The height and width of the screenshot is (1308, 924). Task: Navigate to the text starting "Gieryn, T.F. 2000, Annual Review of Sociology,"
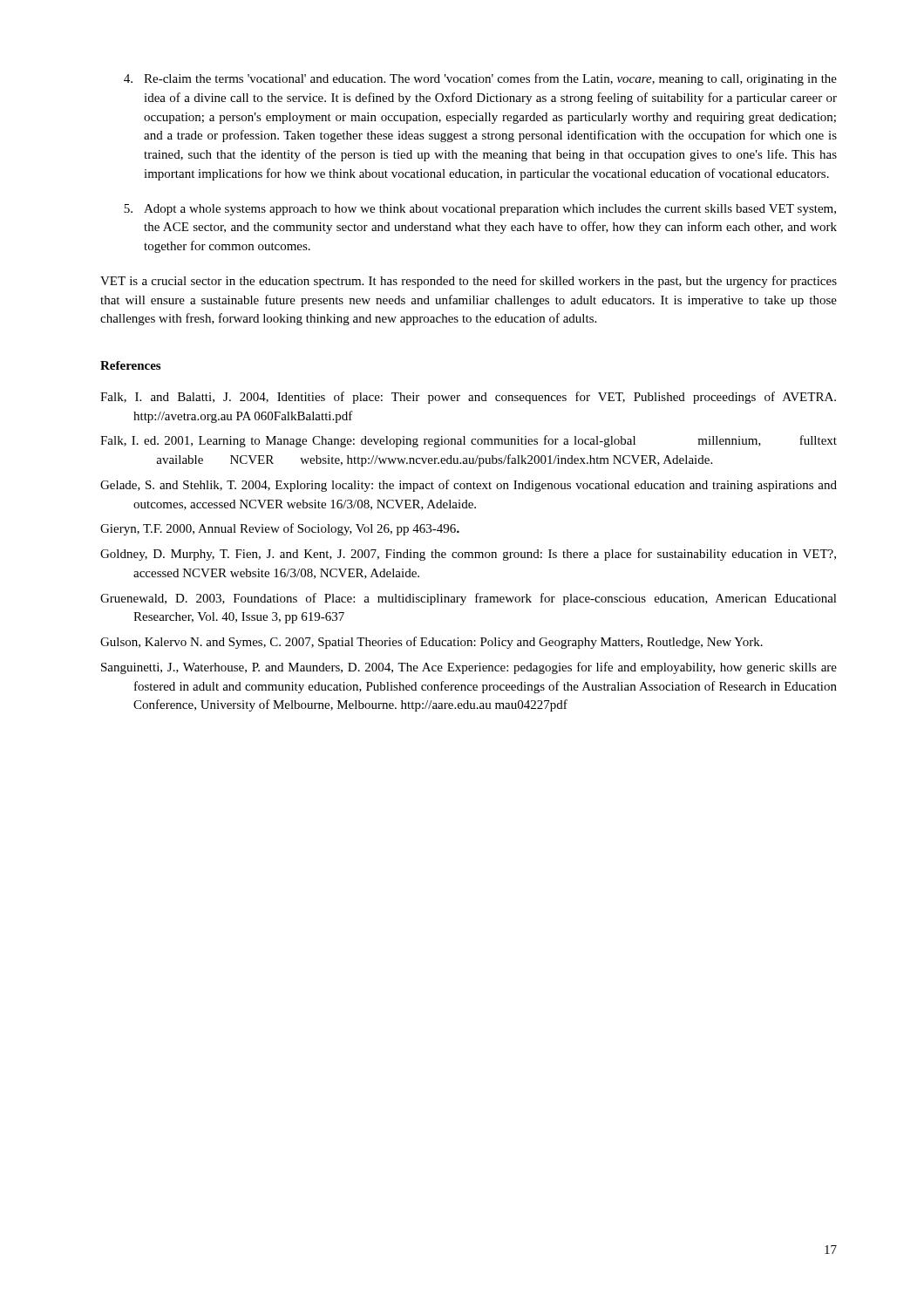click(280, 529)
